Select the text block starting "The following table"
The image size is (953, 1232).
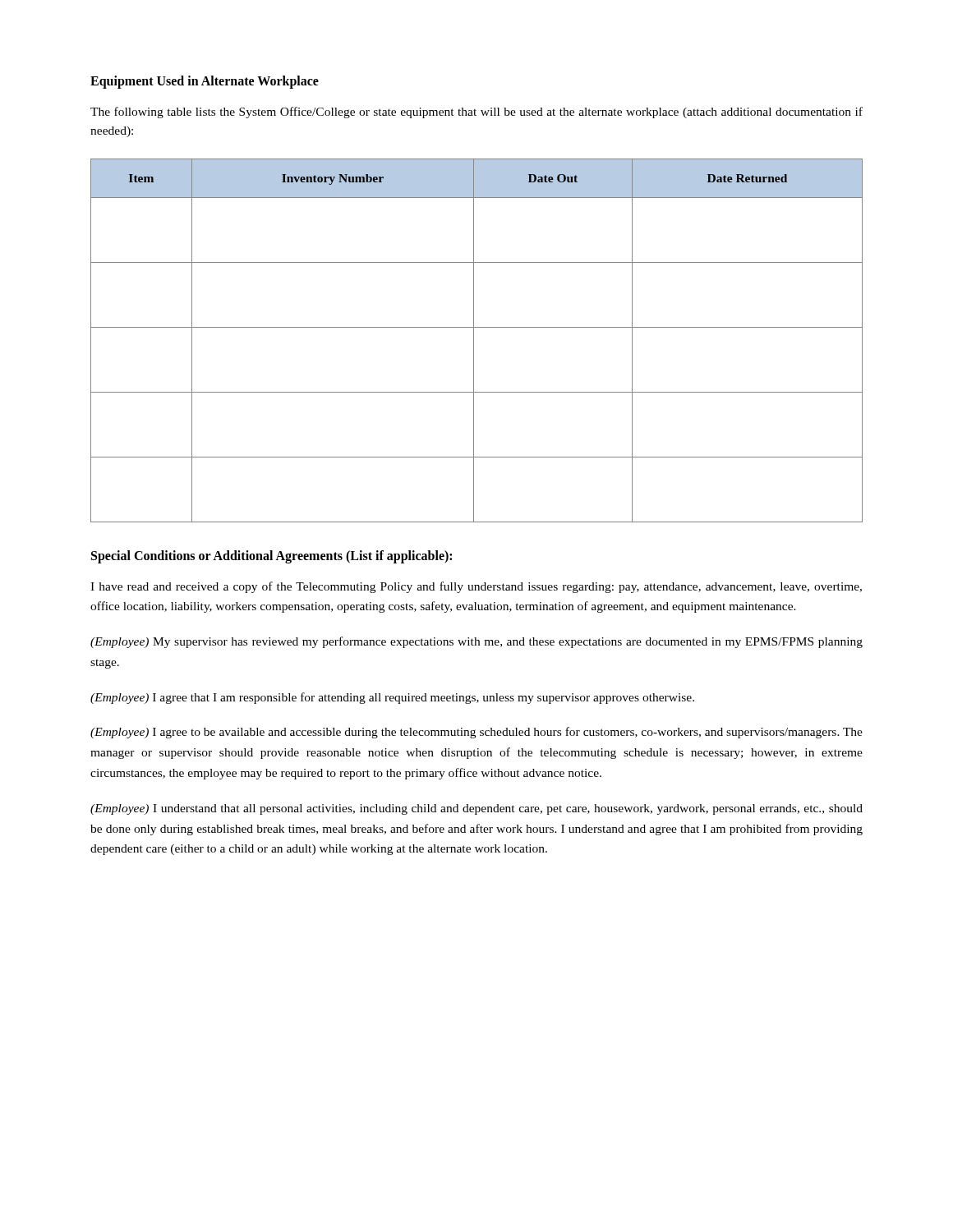pyautogui.click(x=476, y=121)
